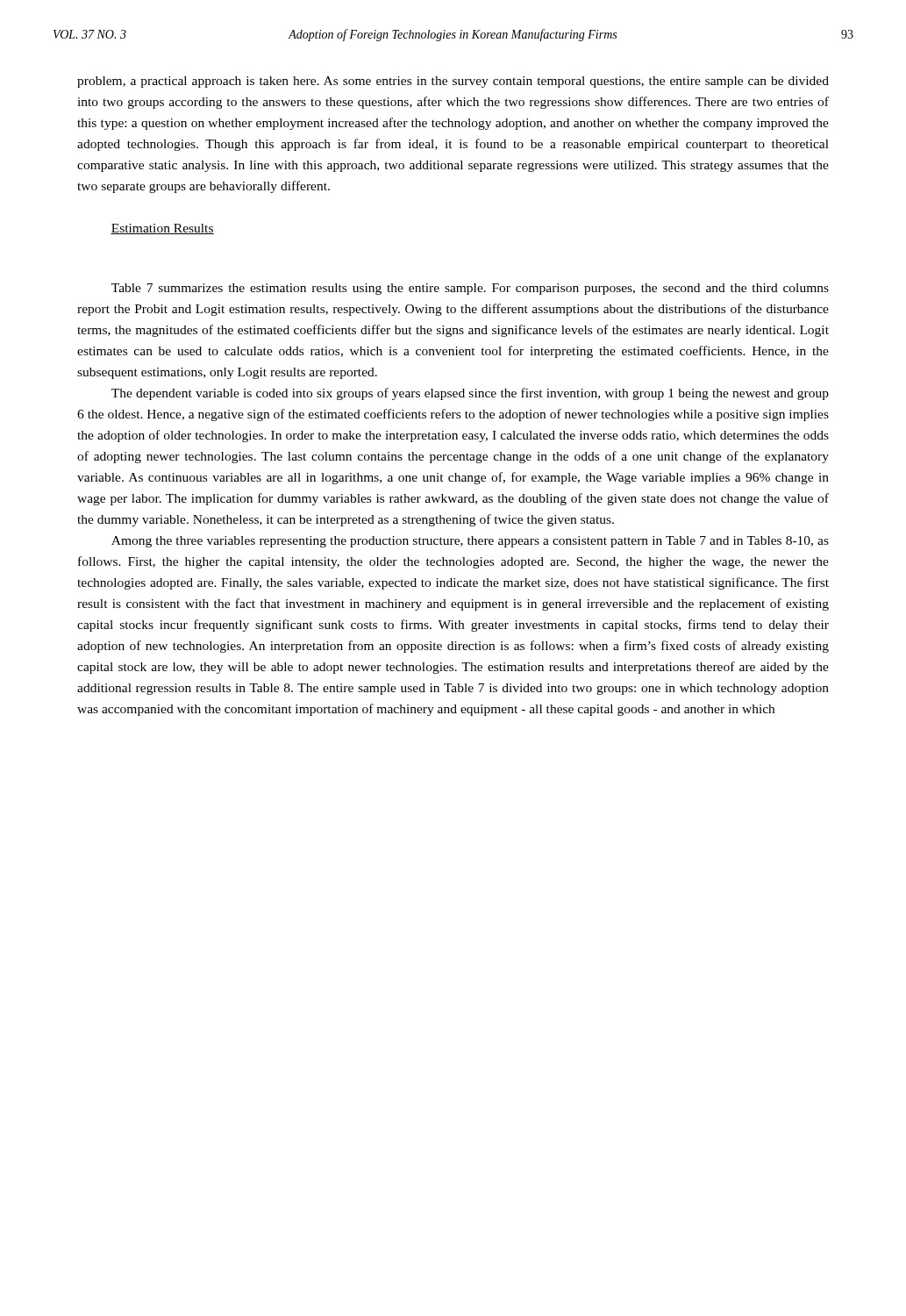This screenshot has width=906, height=1316.
Task: Find the block on this page that starts "Among the three variables representing the production structure,"
Action: coord(453,625)
